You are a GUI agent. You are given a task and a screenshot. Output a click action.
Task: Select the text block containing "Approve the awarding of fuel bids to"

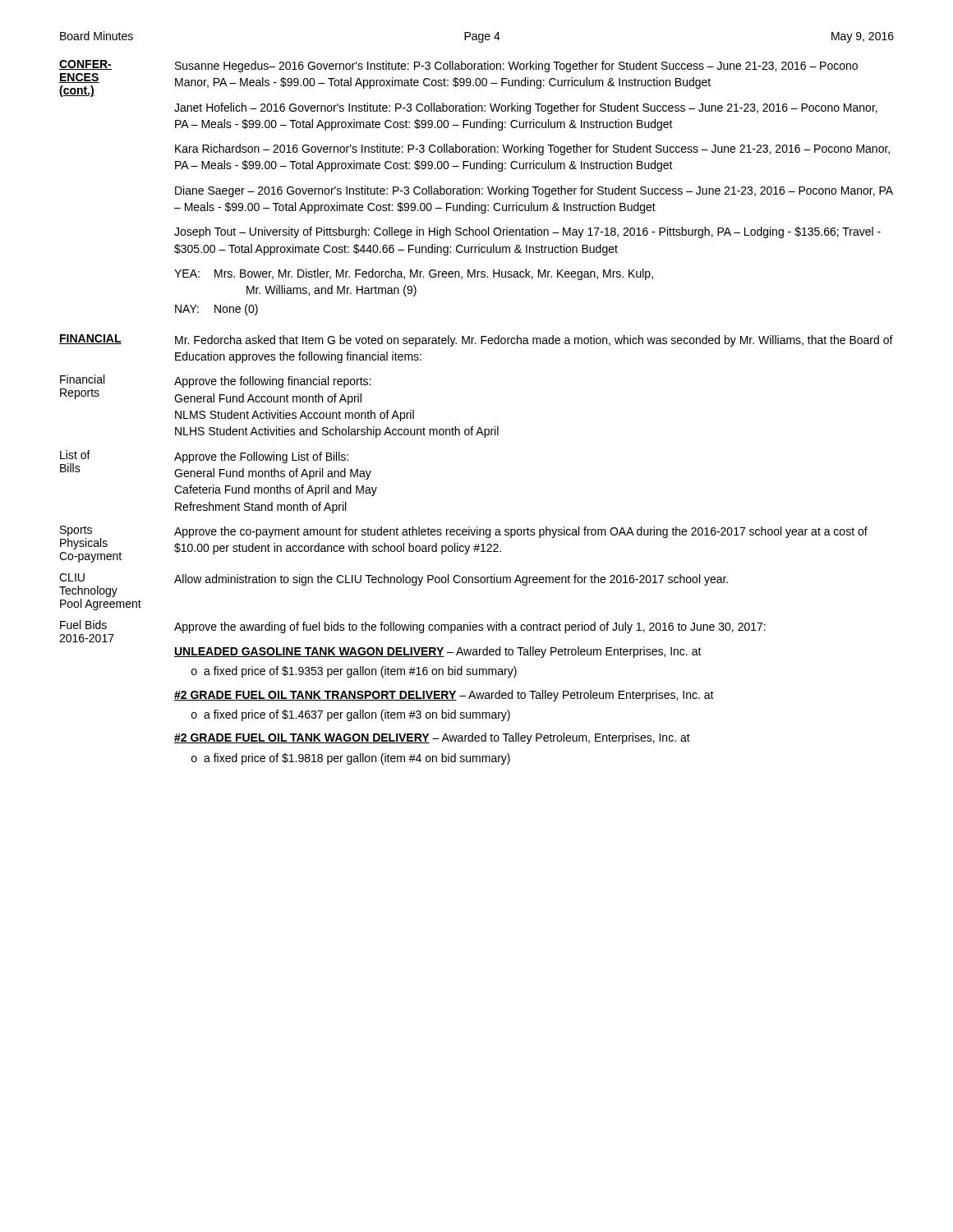point(470,627)
